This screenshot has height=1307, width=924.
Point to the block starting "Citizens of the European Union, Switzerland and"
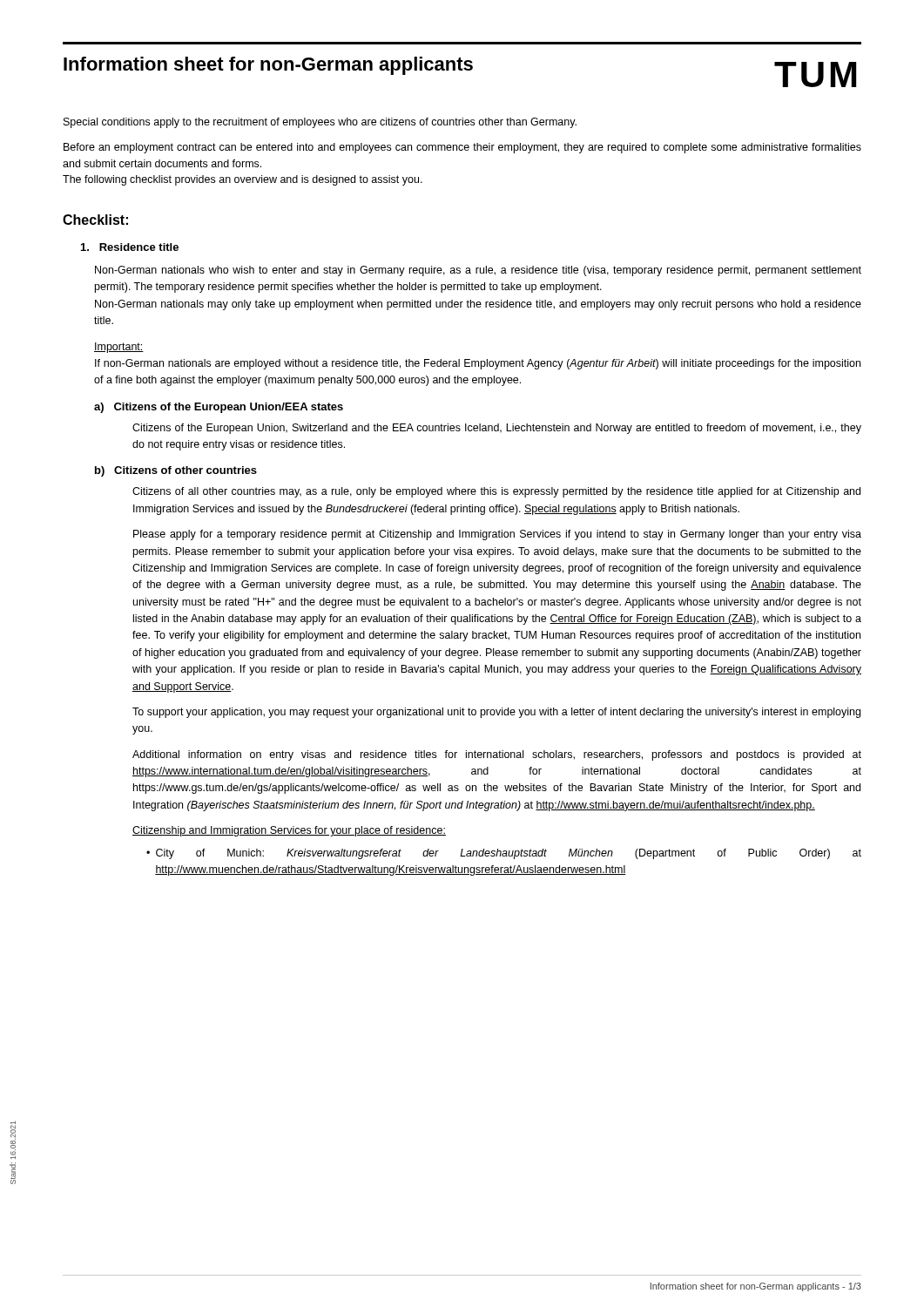(x=497, y=436)
